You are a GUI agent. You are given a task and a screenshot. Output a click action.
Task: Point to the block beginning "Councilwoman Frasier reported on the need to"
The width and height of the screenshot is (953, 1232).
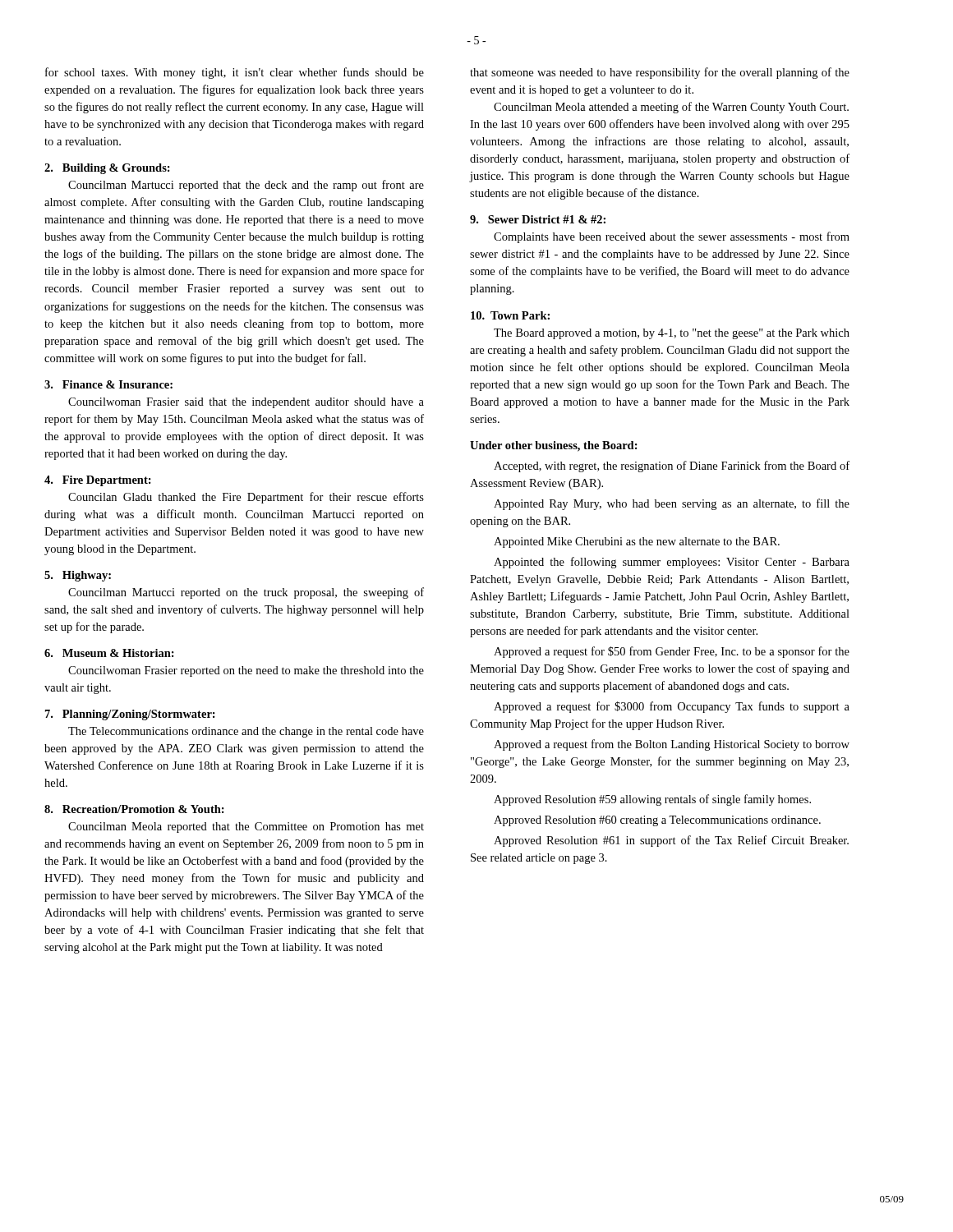click(234, 679)
